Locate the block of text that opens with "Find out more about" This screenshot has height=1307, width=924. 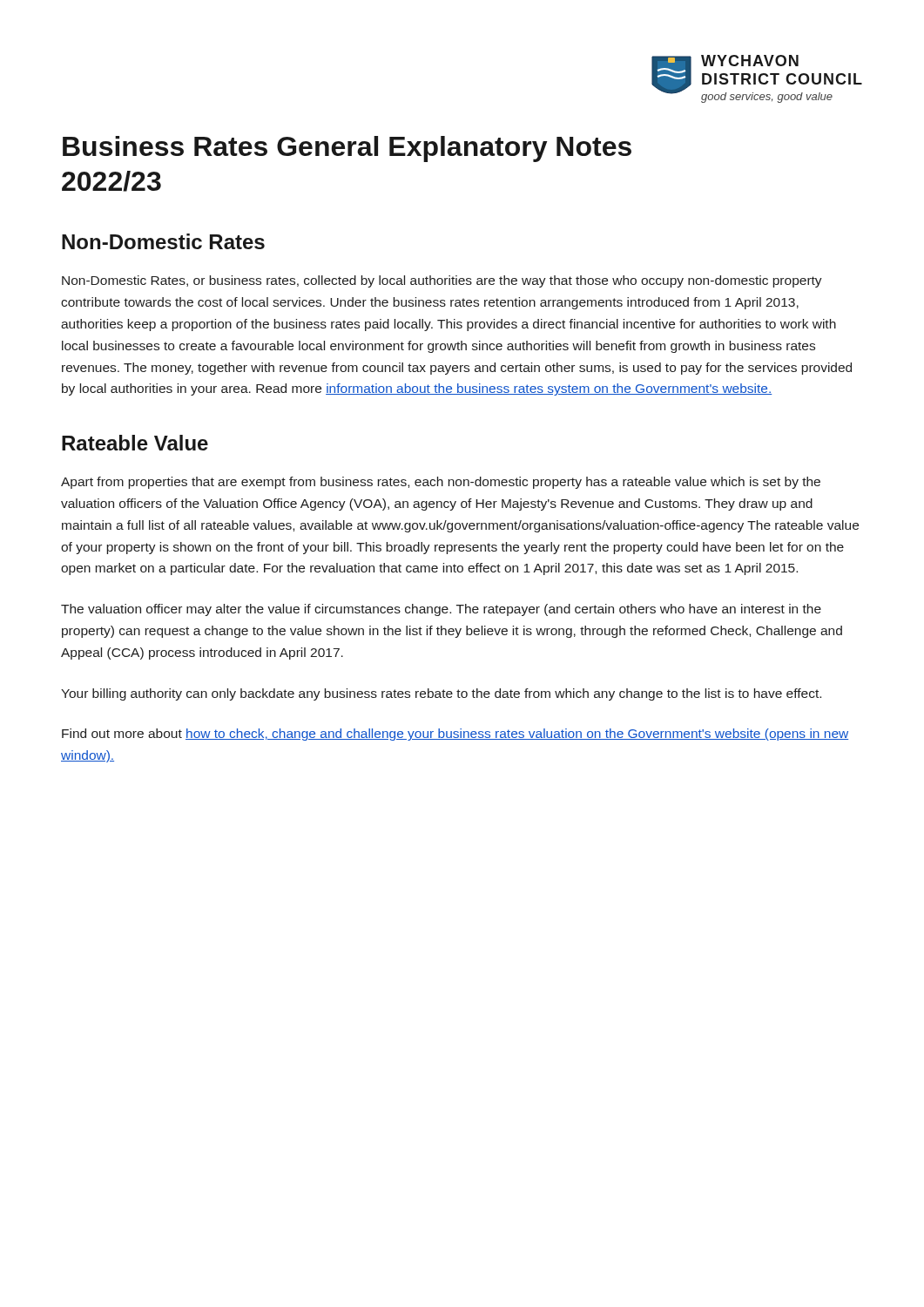click(x=455, y=744)
